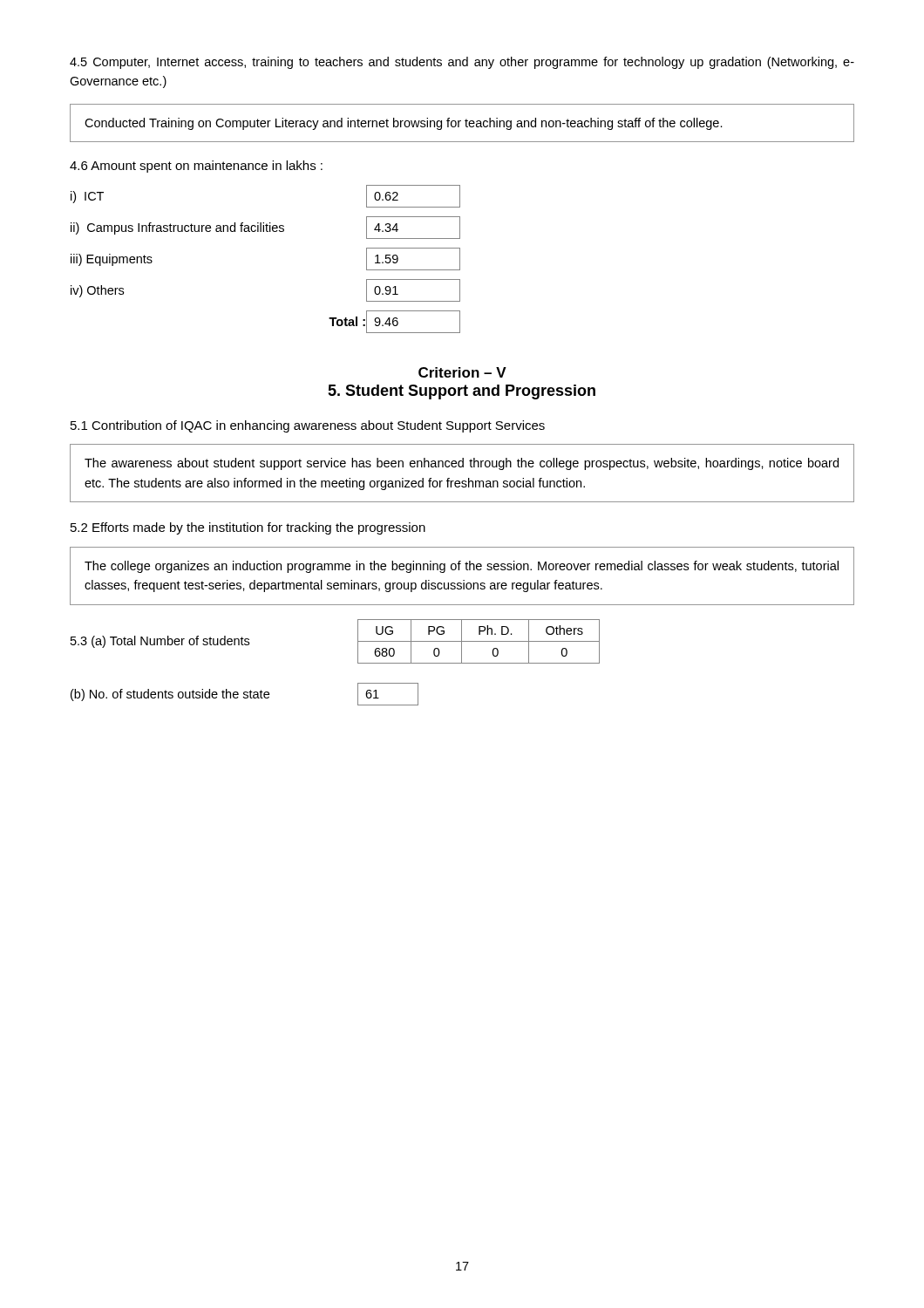Find the block starting "iv) Others 0.91"
Screen dimensions: 1308x924
point(97,290)
